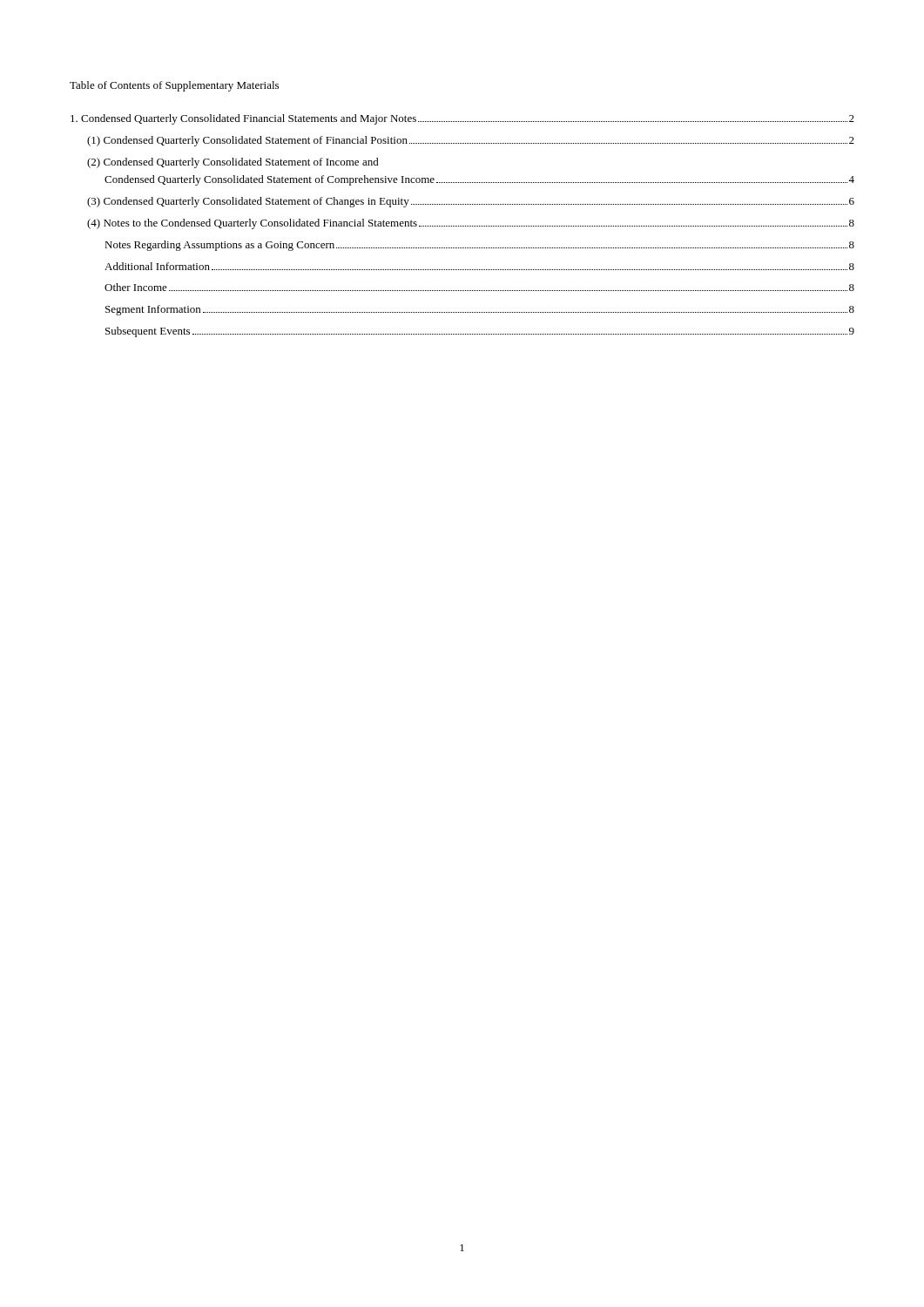Select the text starting "Condensed Quarterly Consolidated Financial Statements and Major Notes"
The image size is (924, 1307).
pos(462,119)
